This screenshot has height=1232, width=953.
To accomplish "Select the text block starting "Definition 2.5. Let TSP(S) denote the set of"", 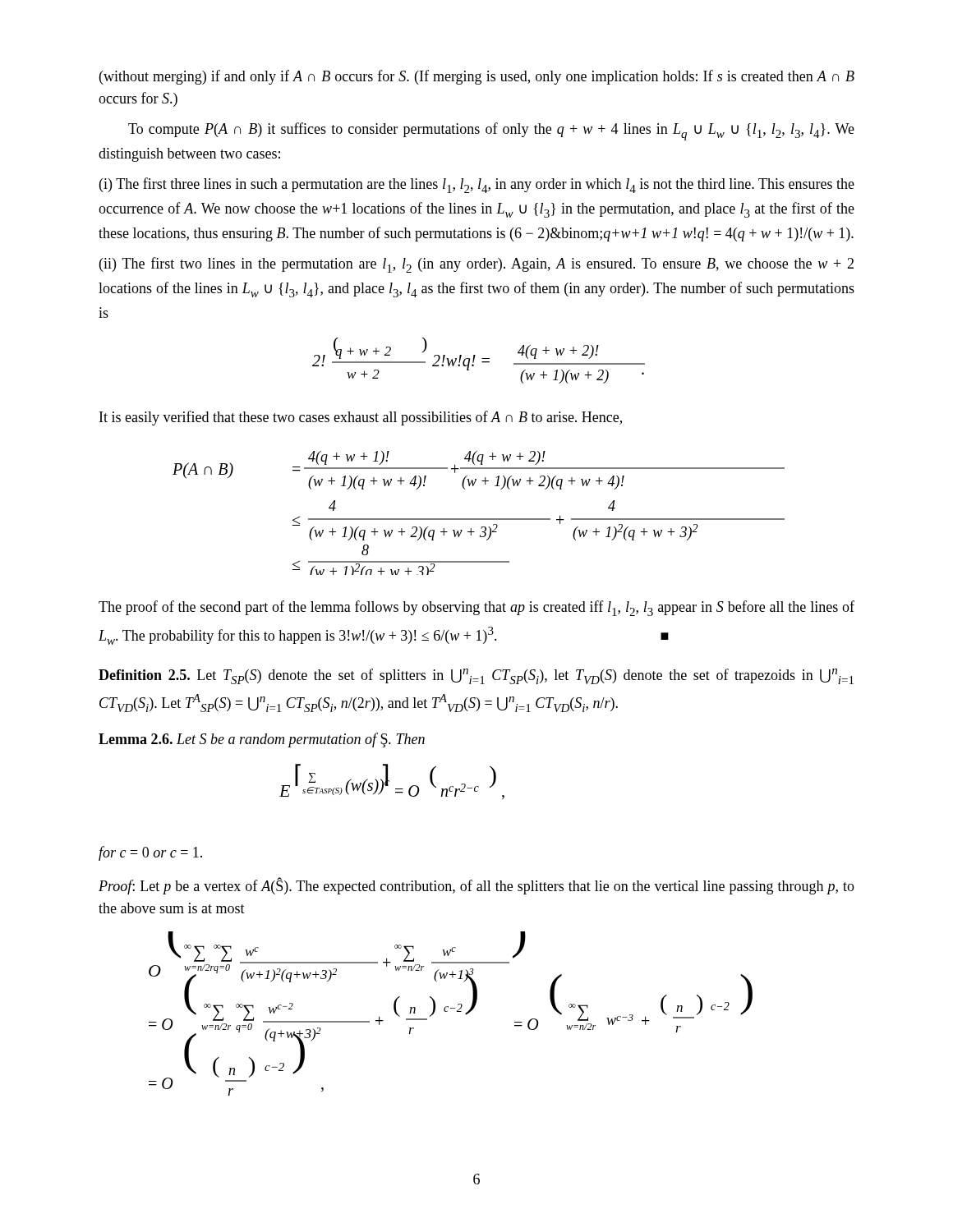I will coord(476,689).
